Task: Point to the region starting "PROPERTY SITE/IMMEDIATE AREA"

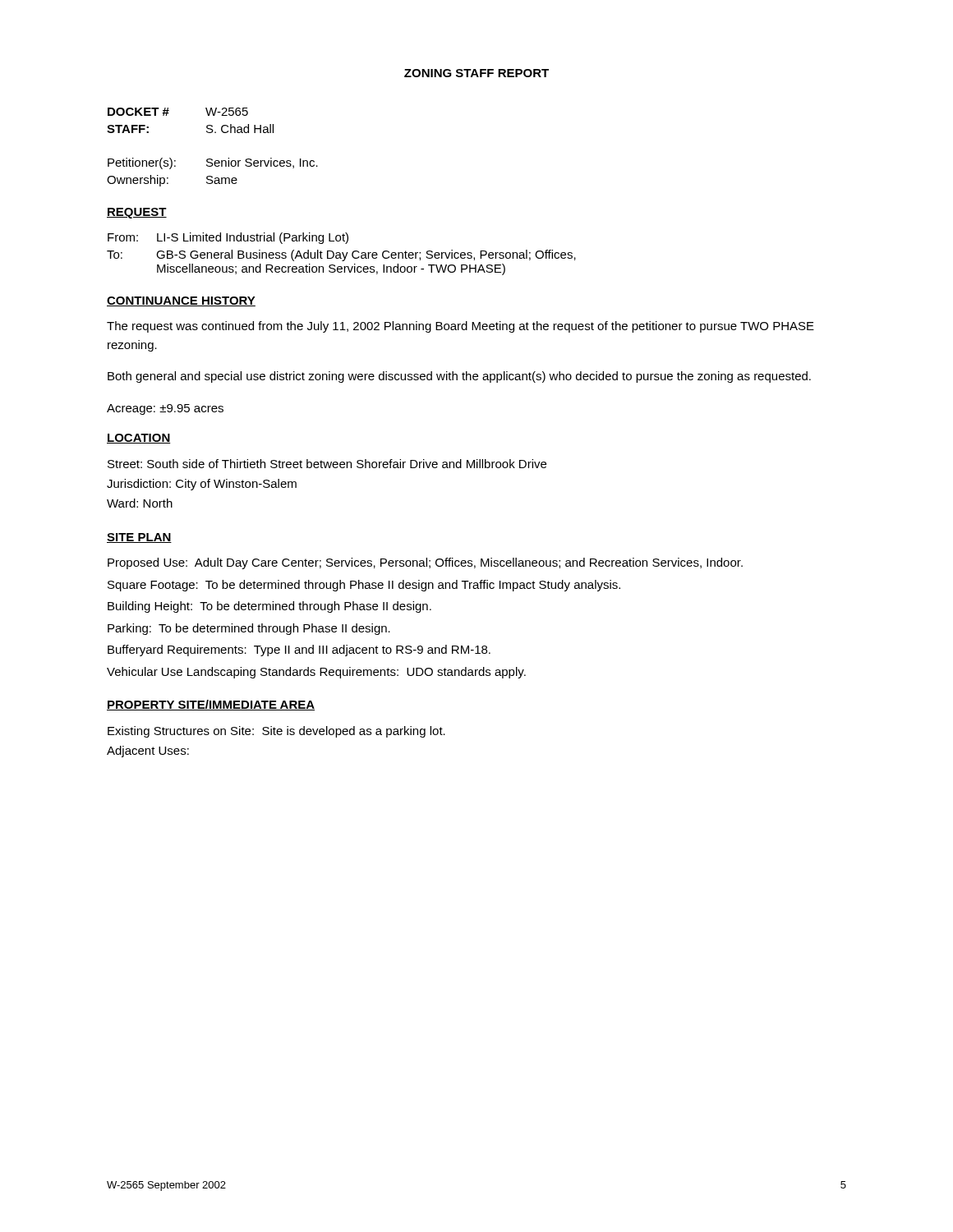Action: [211, 704]
